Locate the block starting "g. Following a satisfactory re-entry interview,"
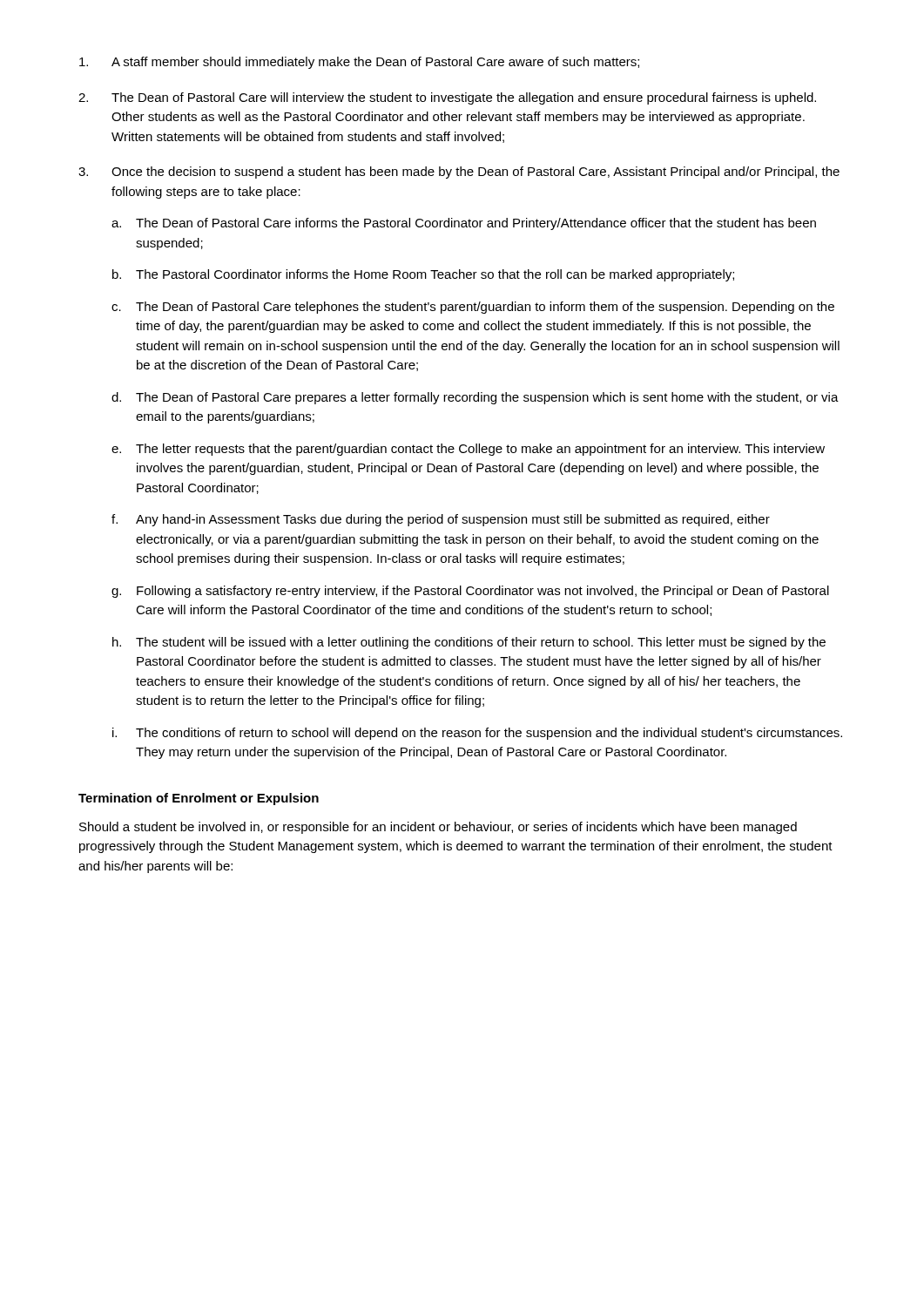 pyautogui.click(x=479, y=600)
